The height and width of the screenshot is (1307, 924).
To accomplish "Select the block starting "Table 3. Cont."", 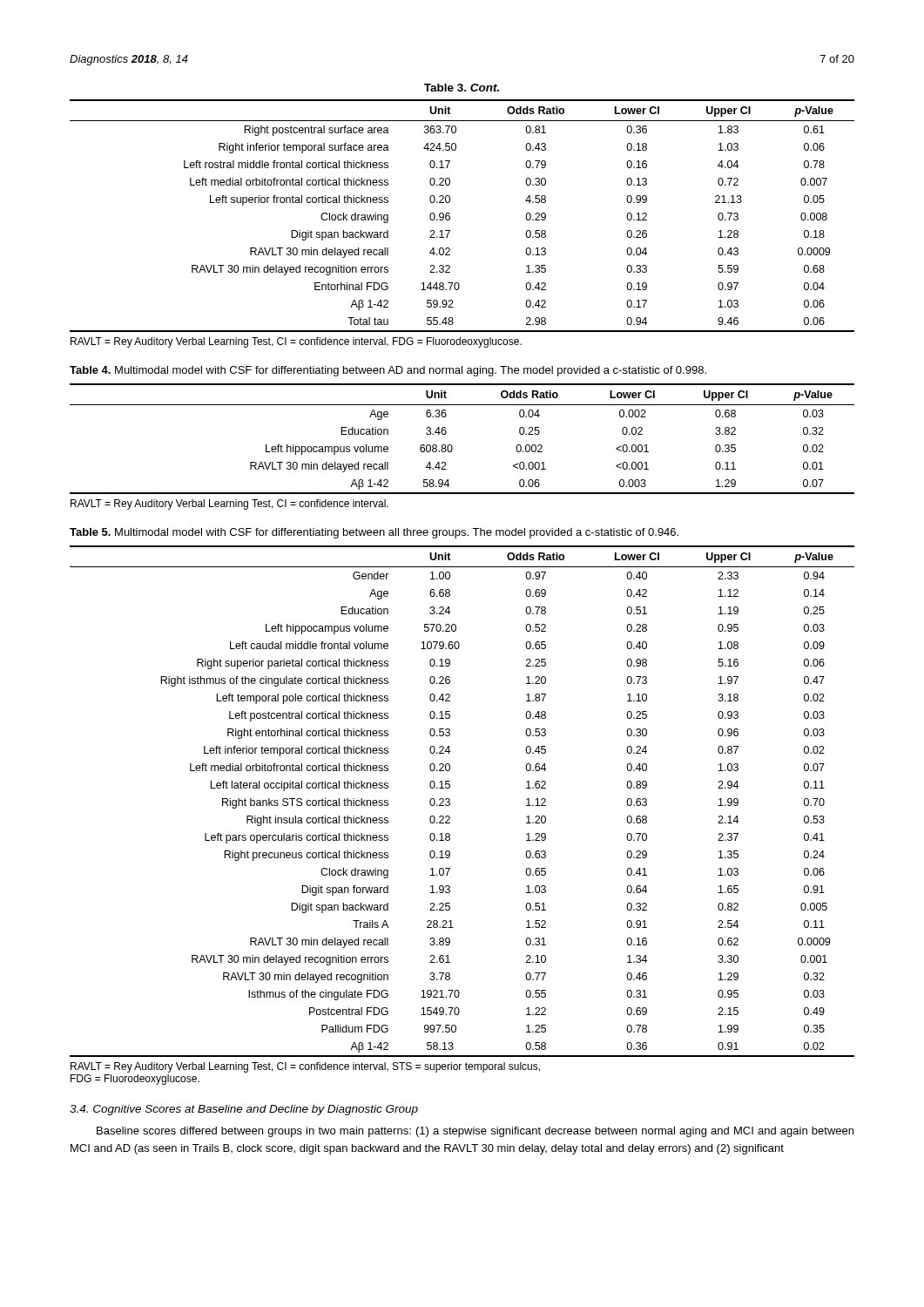I will pos(462,88).
